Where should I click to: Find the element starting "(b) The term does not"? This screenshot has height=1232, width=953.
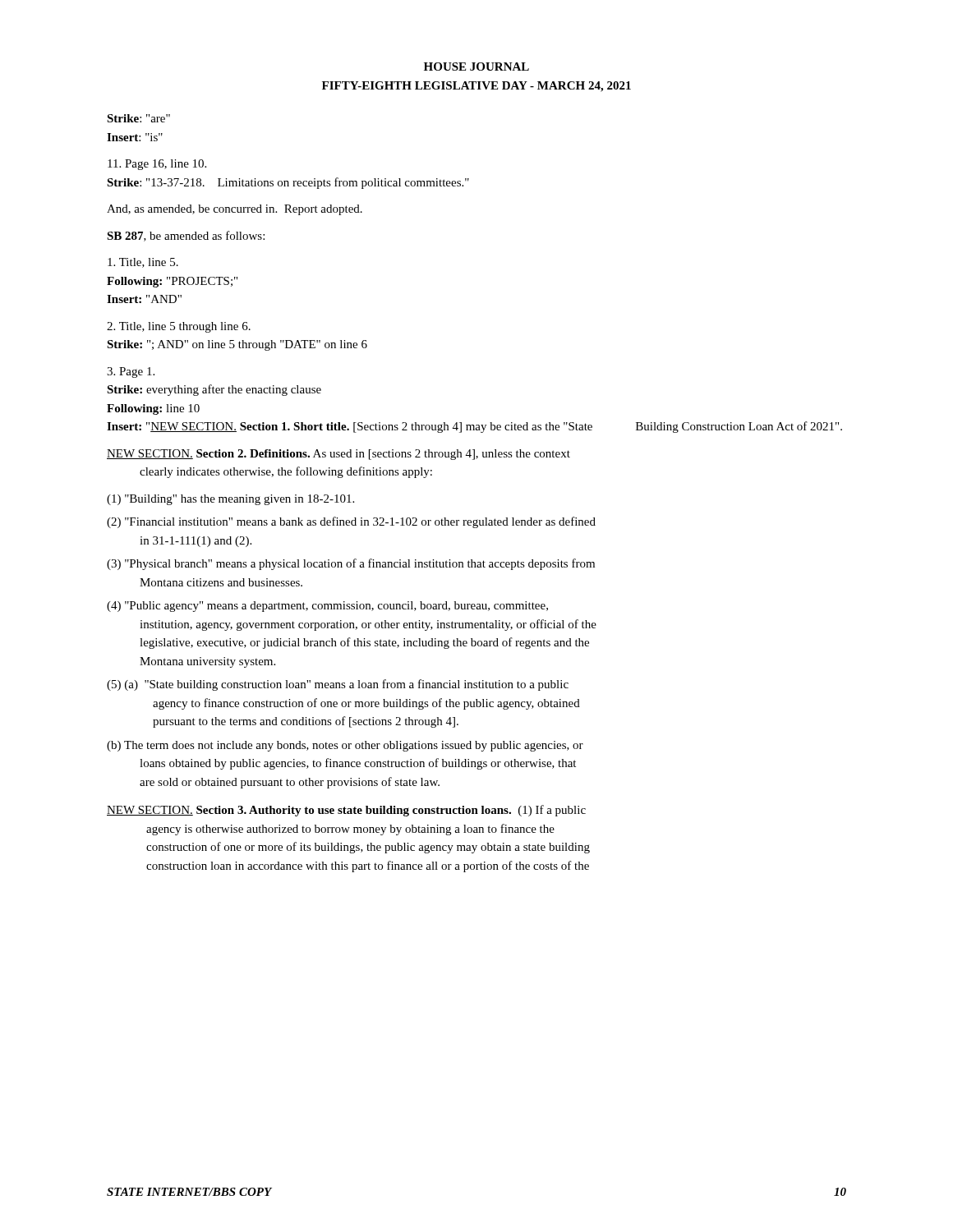pos(476,764)
